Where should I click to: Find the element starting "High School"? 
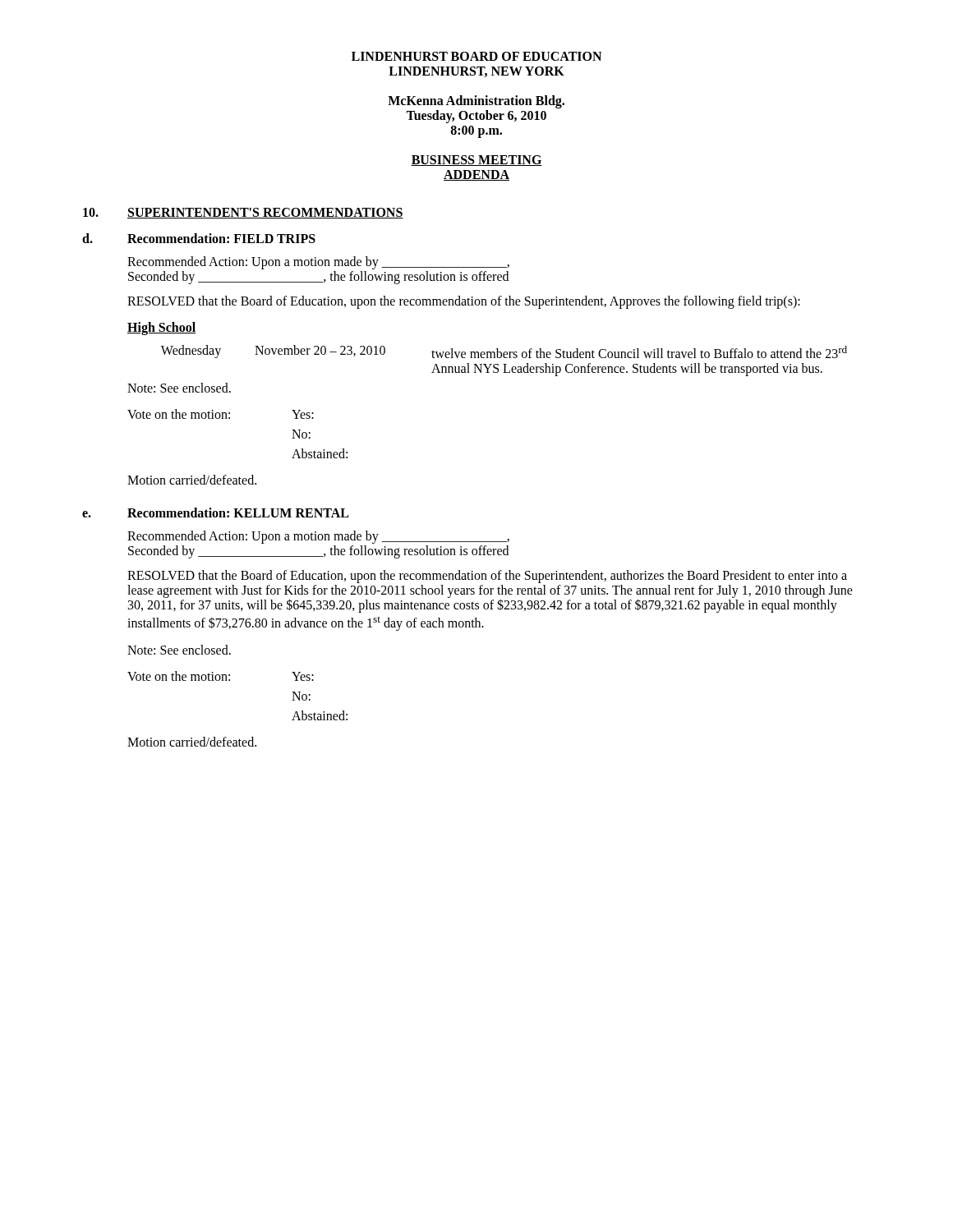click(161, 327)
